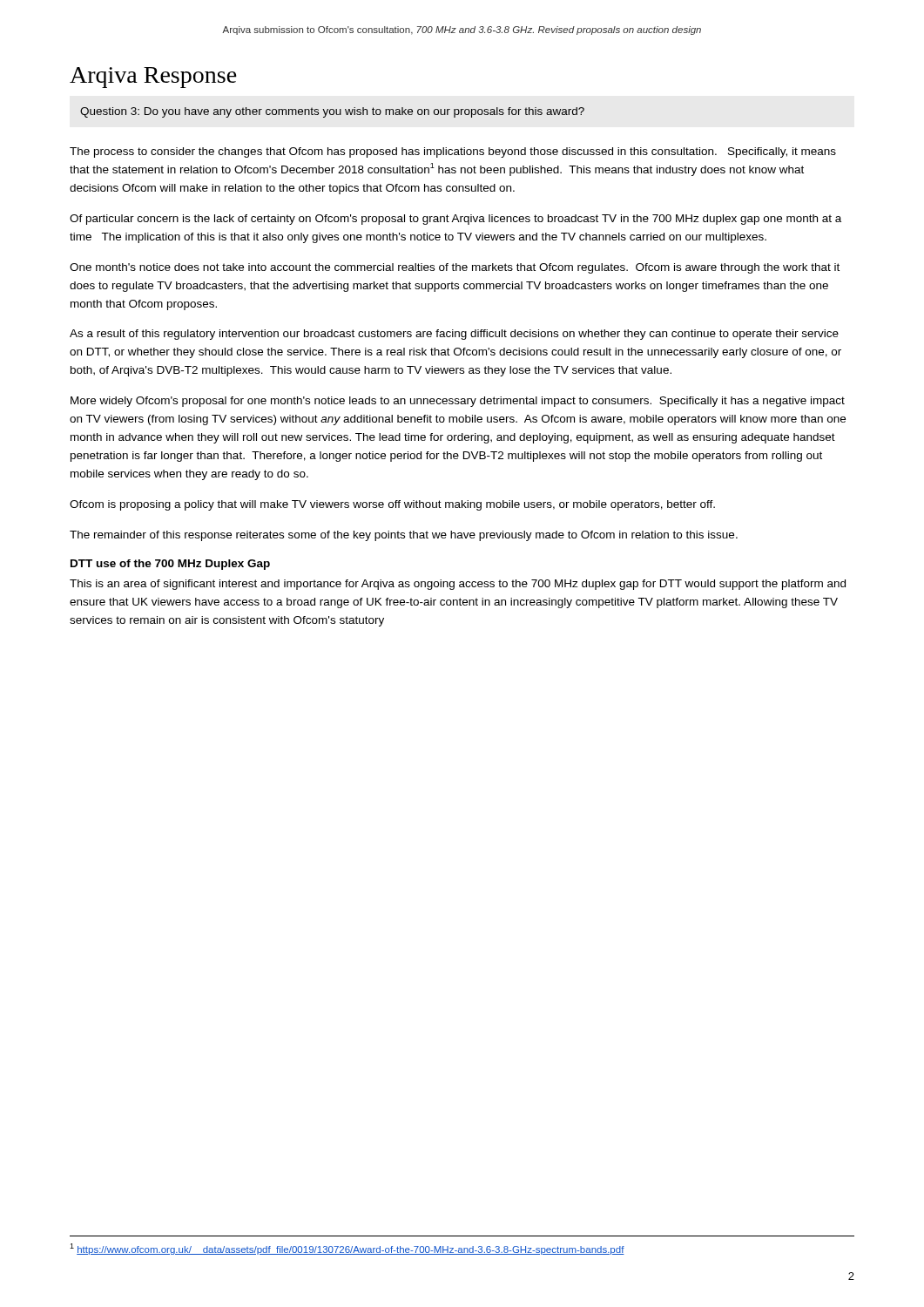This screenshot has height=1307, width=924.
Task: Select the passage starting "As a result"
Action: [x=456, y=352]
